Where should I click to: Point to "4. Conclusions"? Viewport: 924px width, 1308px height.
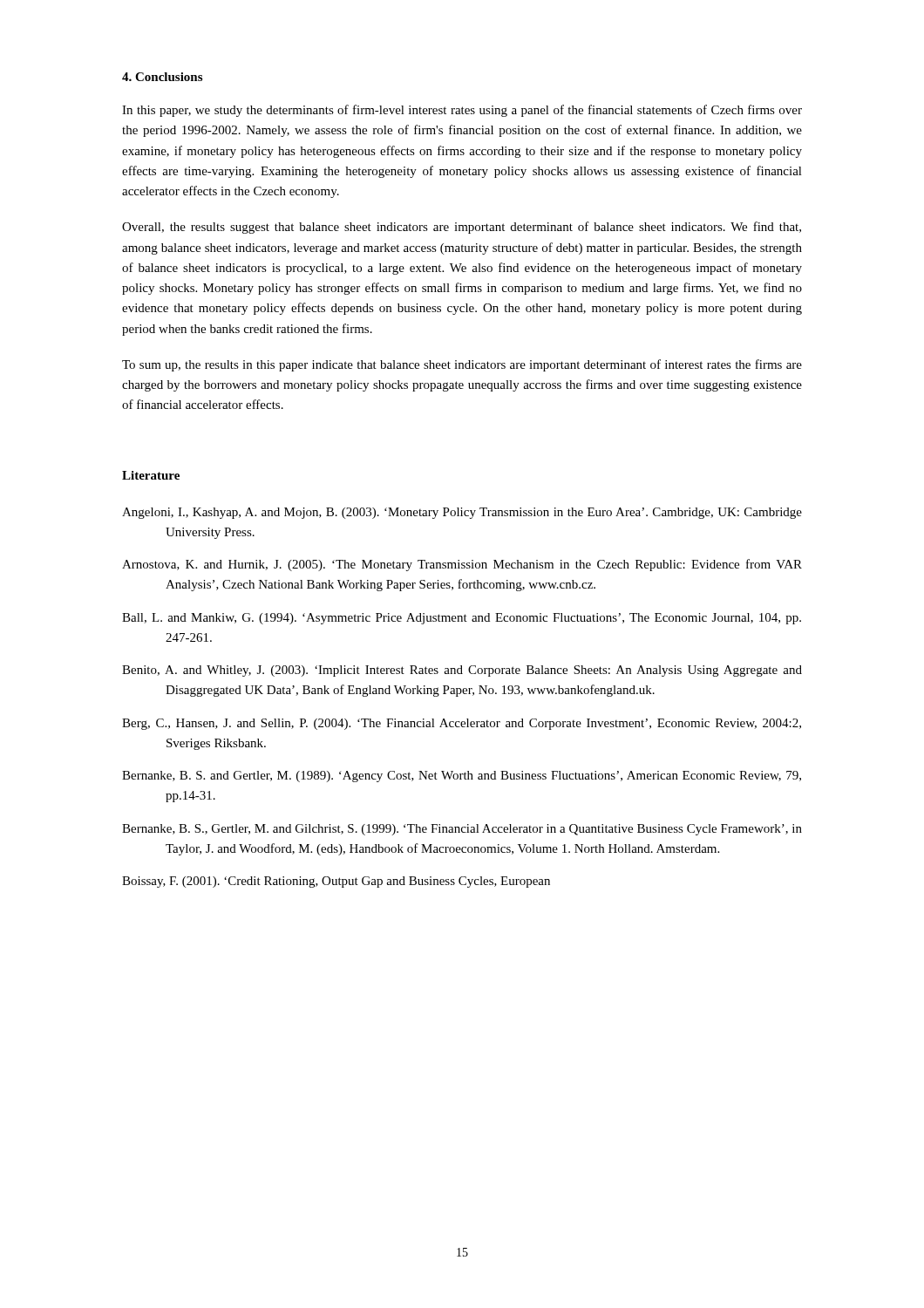click(x=162, y=77)
